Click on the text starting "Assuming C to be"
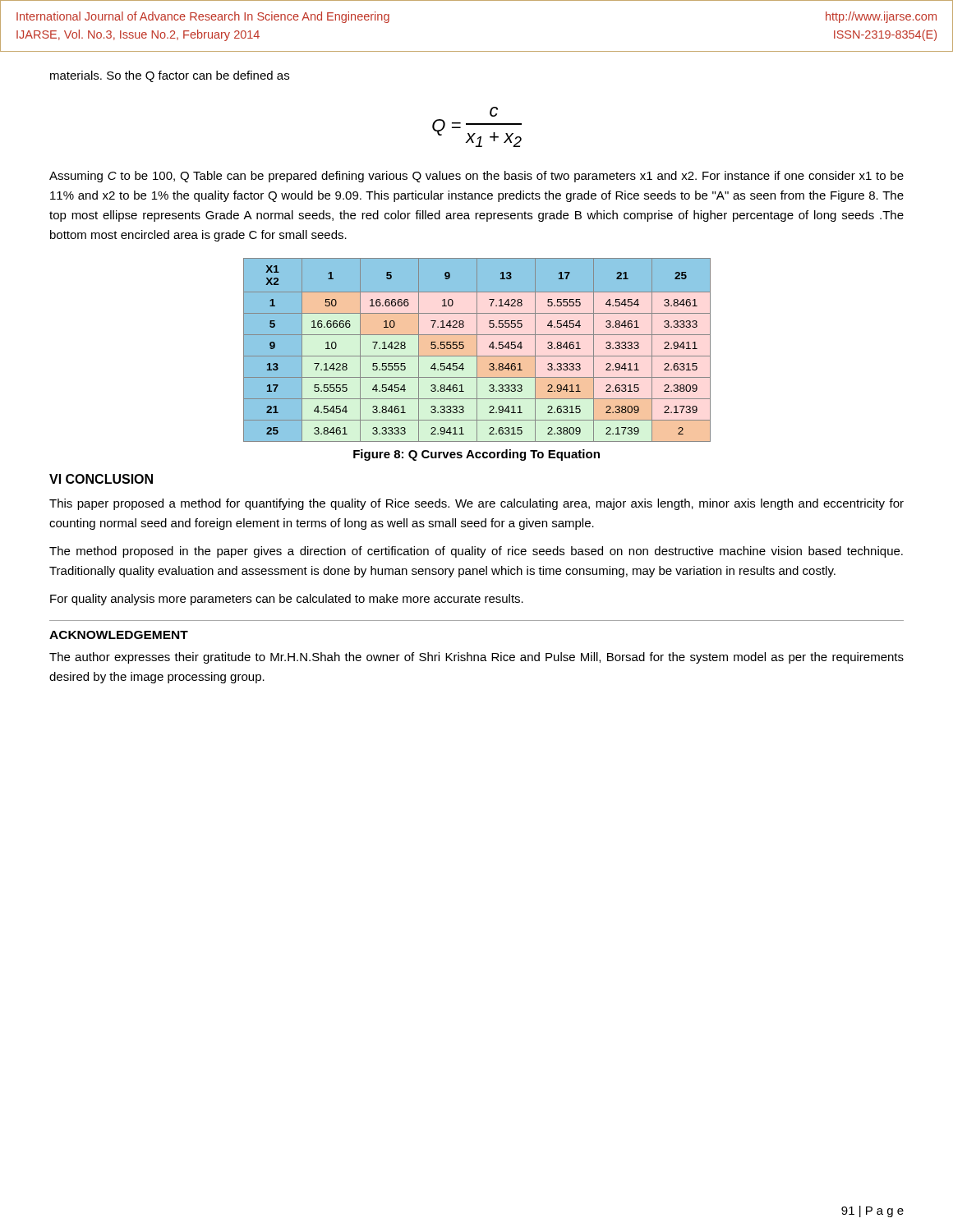This screenshot has width=953, height=1232. (x=476, y=205)
